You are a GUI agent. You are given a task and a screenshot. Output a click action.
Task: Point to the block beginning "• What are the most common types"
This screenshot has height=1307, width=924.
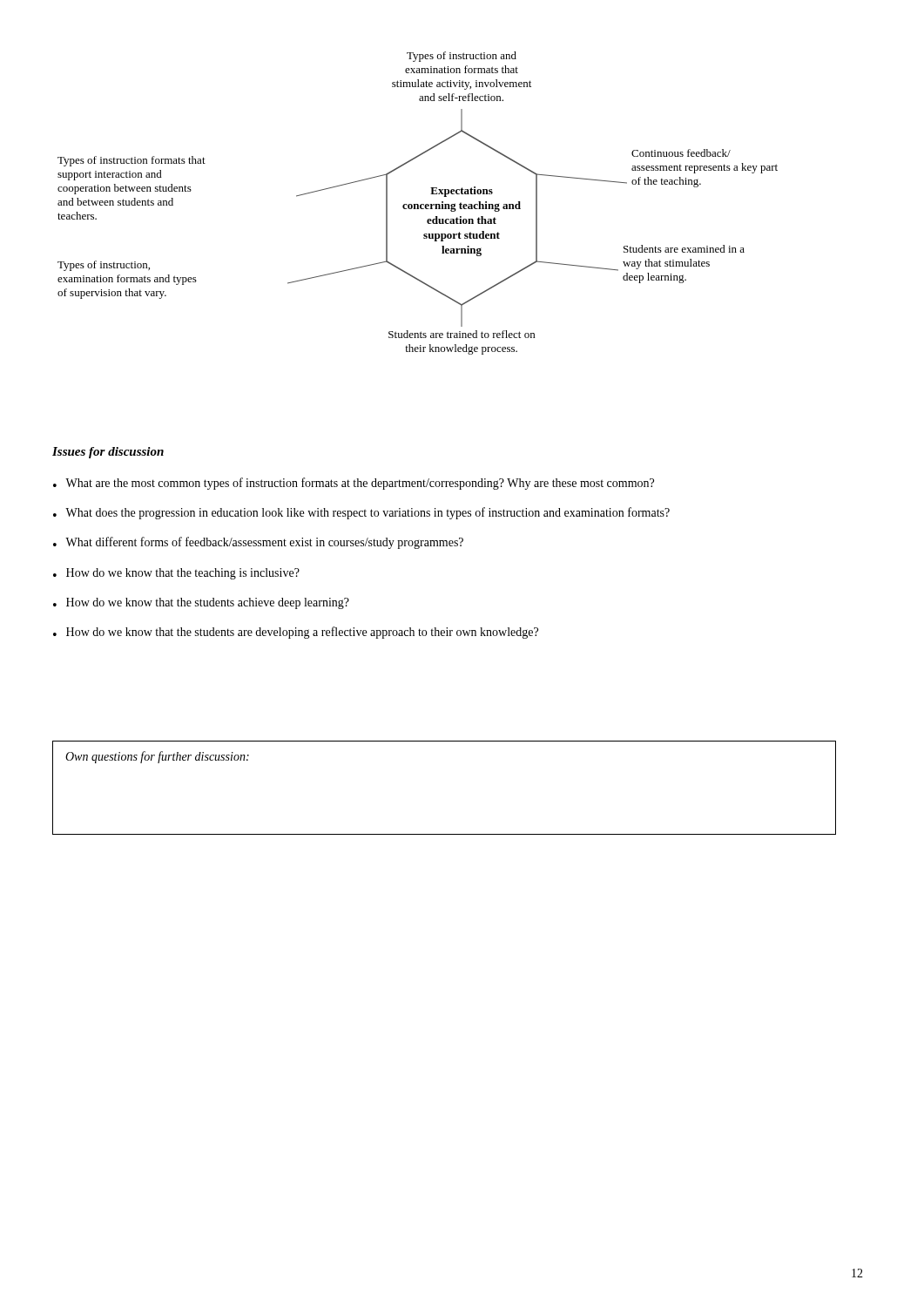click(x=354, y=485)
